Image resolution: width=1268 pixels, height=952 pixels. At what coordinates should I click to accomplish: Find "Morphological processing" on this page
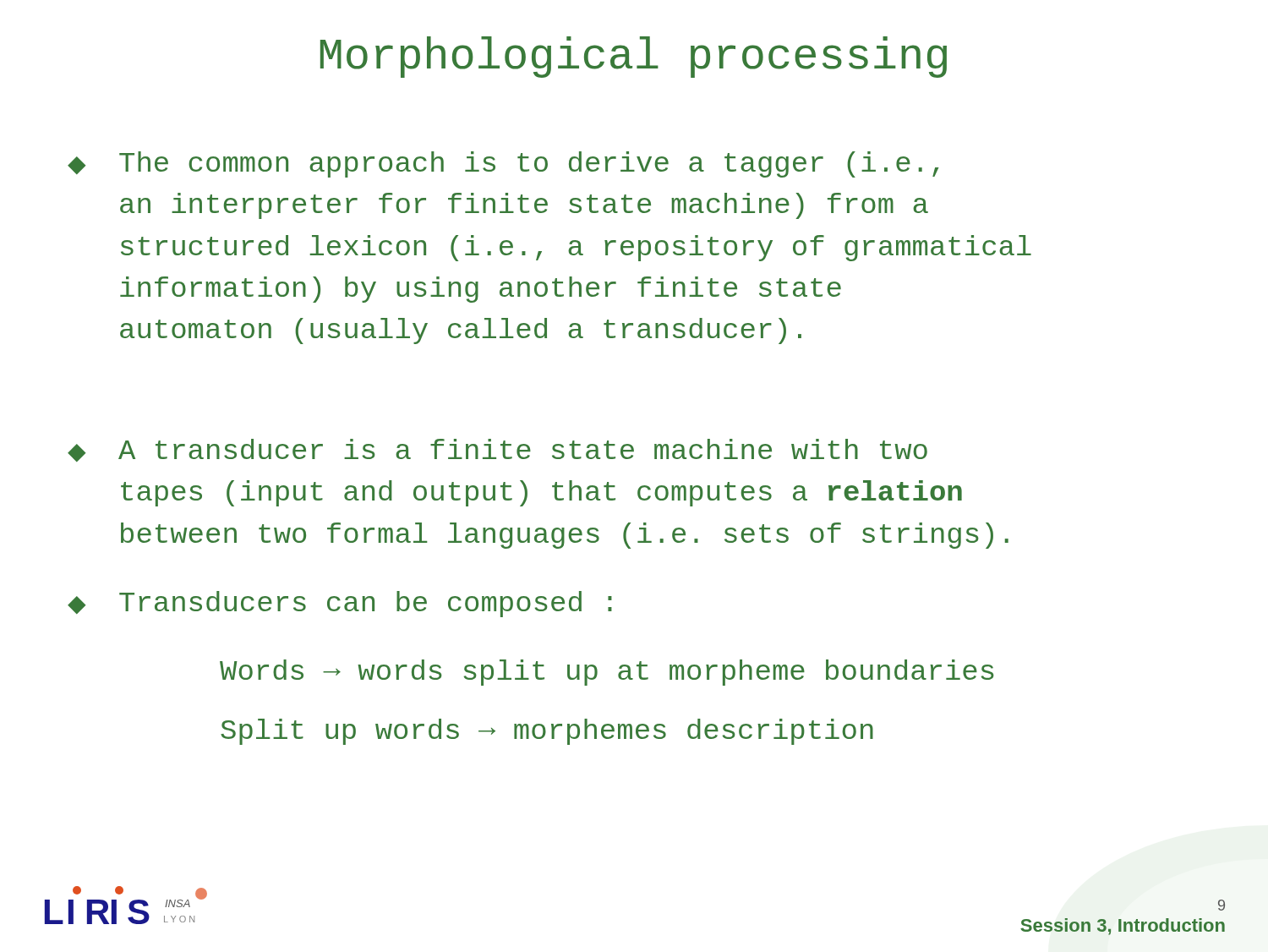[x=634, y=57]
